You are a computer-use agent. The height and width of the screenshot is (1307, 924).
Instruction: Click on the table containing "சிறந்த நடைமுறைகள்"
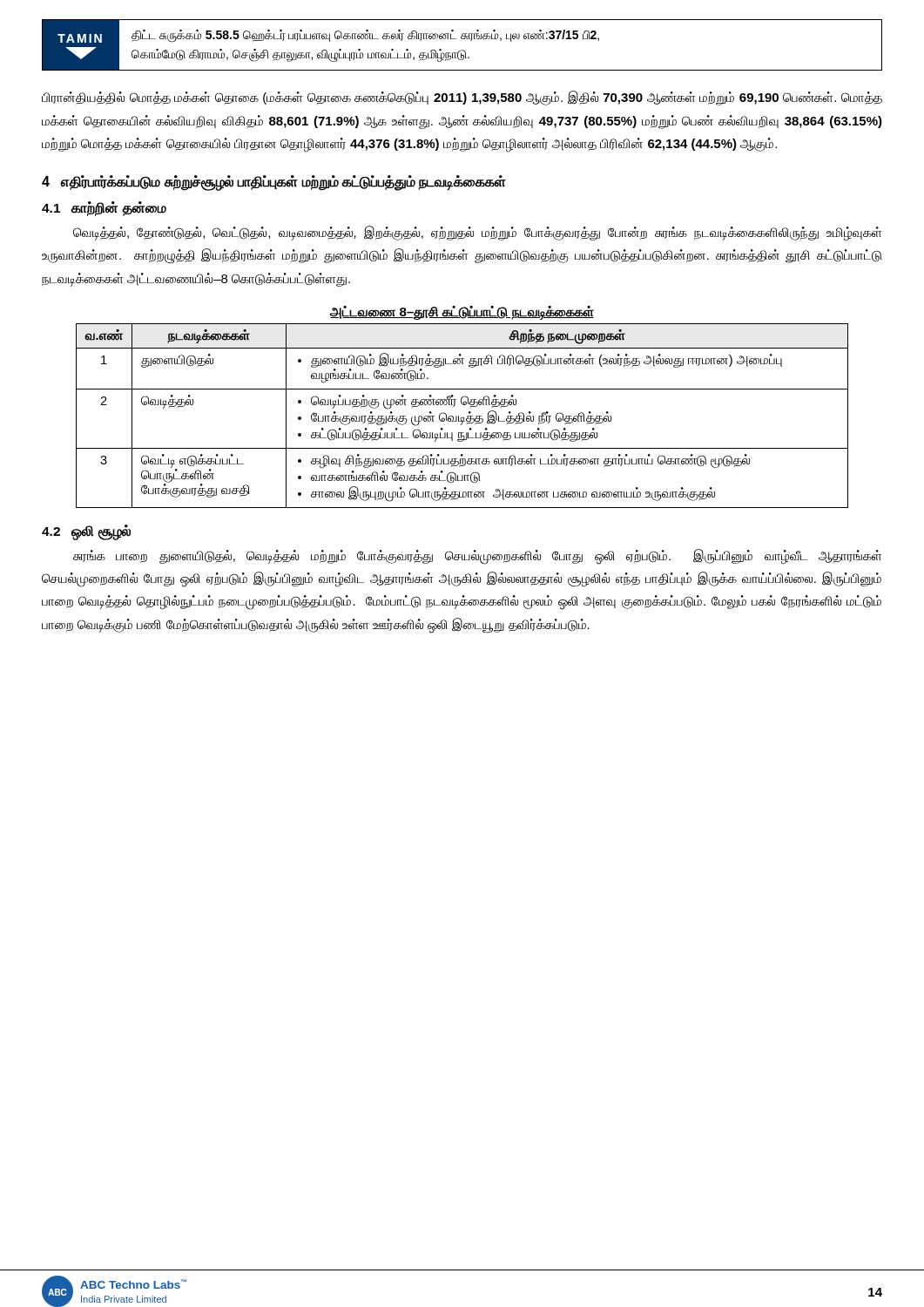coord(462,415)
